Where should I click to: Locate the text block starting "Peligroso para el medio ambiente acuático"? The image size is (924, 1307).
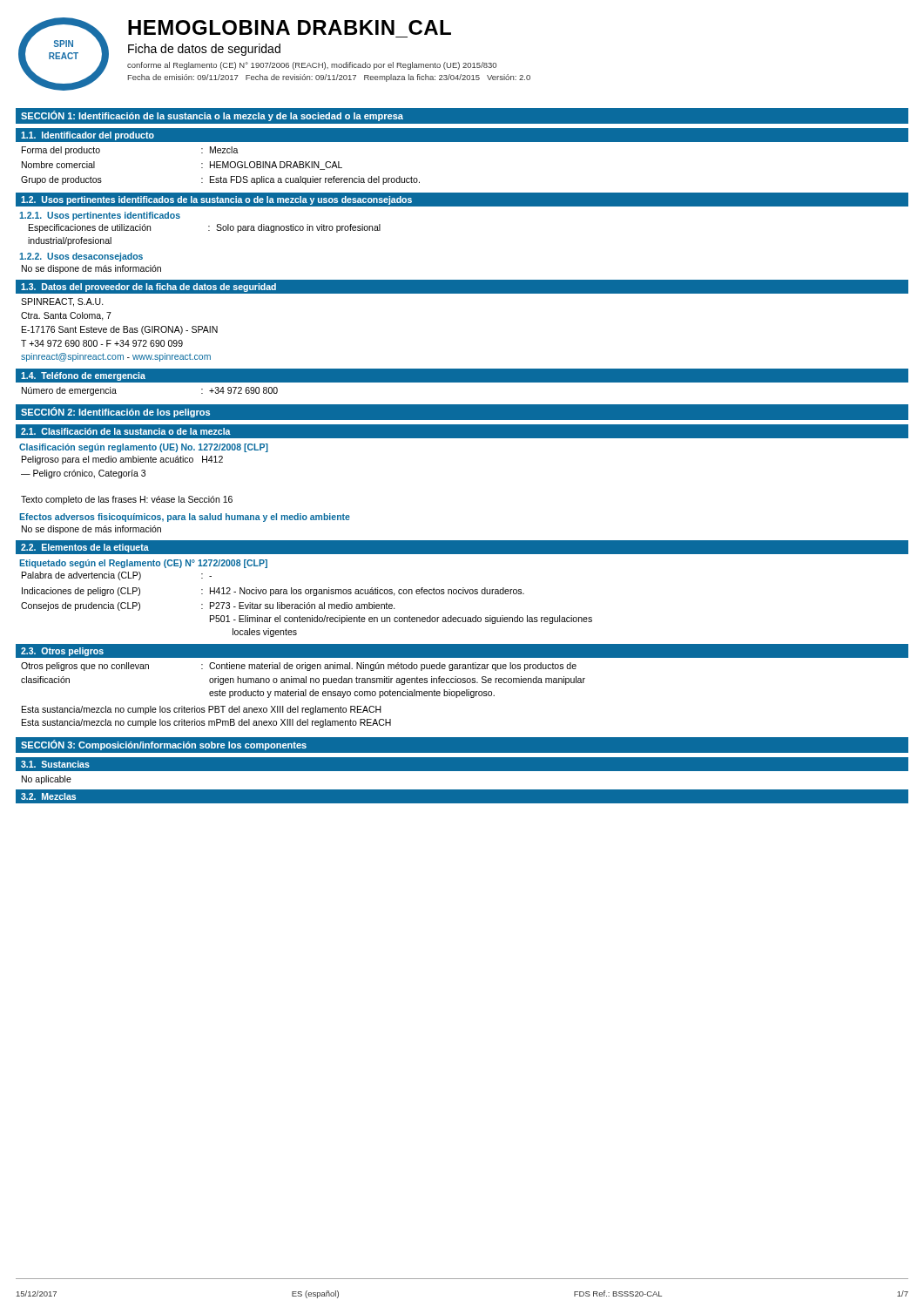127,479
